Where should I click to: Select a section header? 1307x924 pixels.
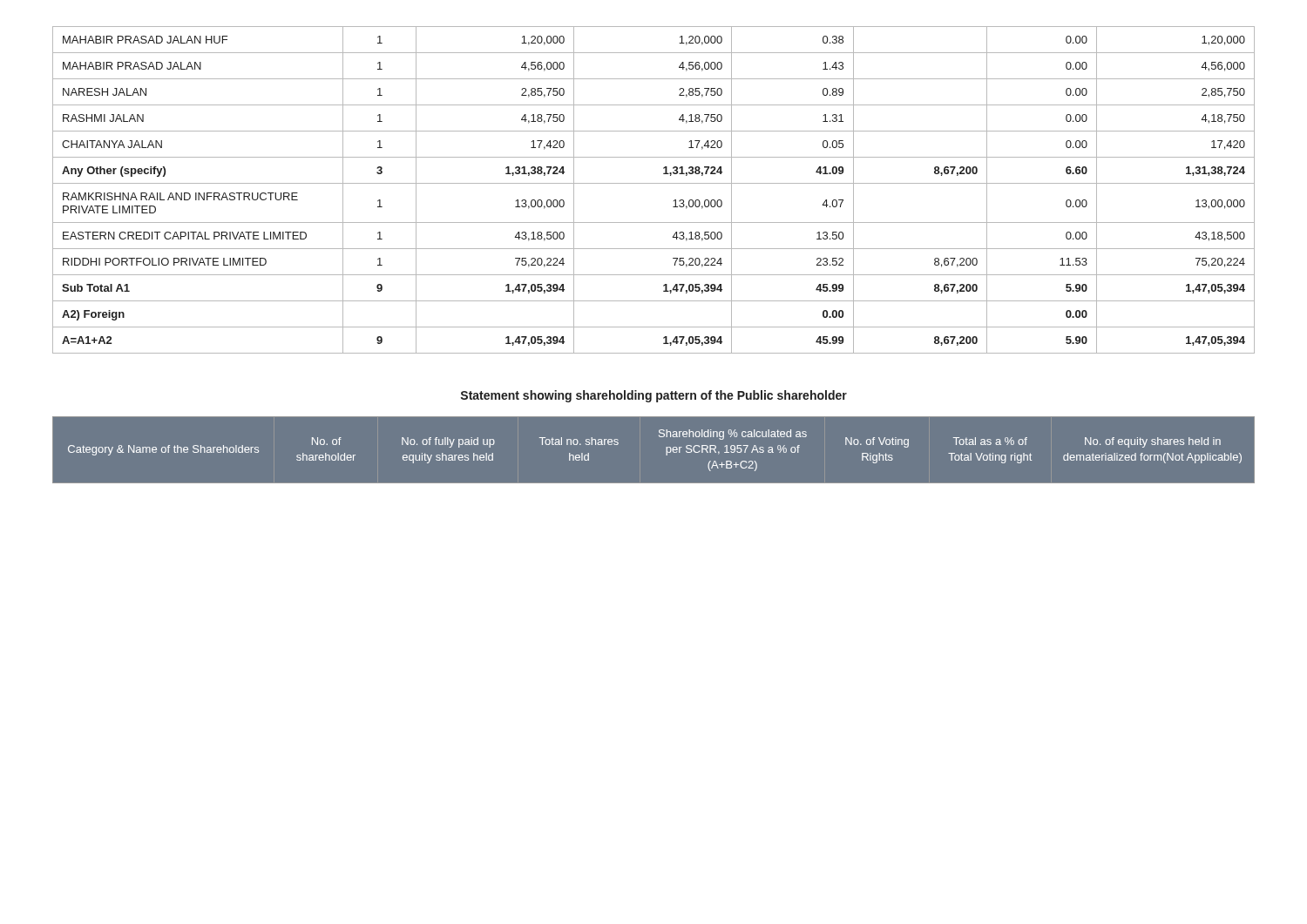[654, 395]
